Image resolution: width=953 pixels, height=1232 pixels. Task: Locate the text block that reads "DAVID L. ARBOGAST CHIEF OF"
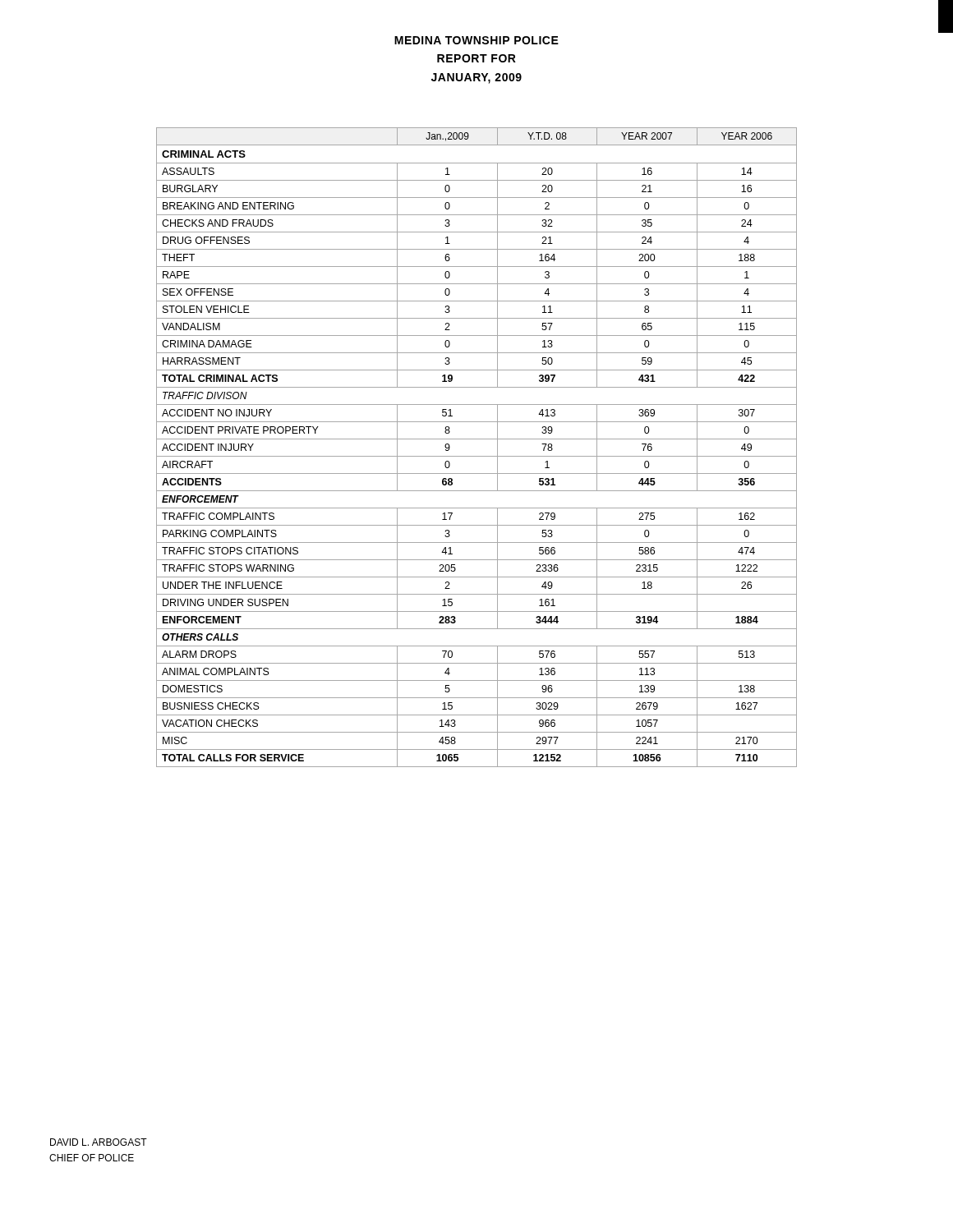pyautogui.click(x=98, y=1150)
